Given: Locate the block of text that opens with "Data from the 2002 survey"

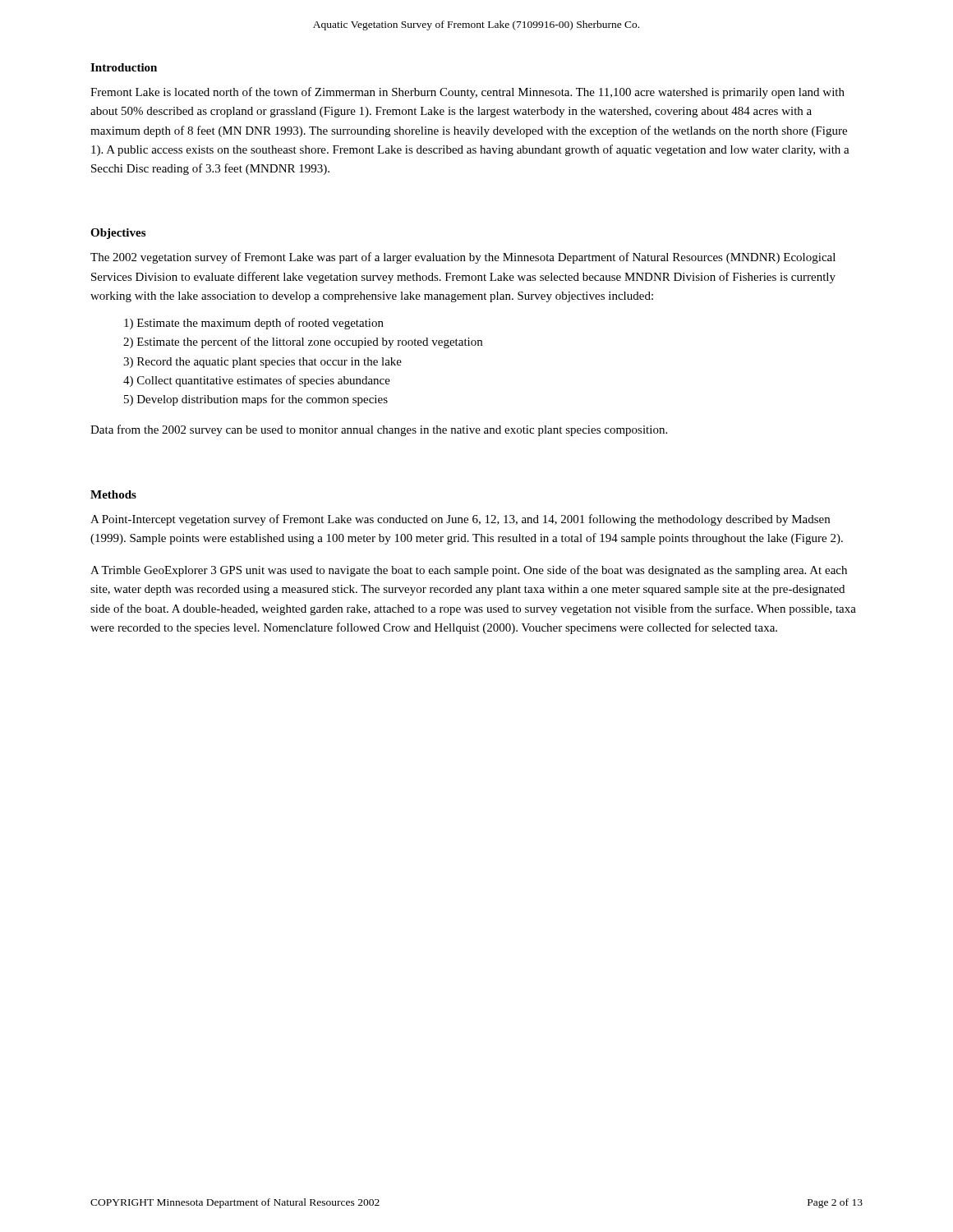Looking at the screenshot, I should pos(379,430).
